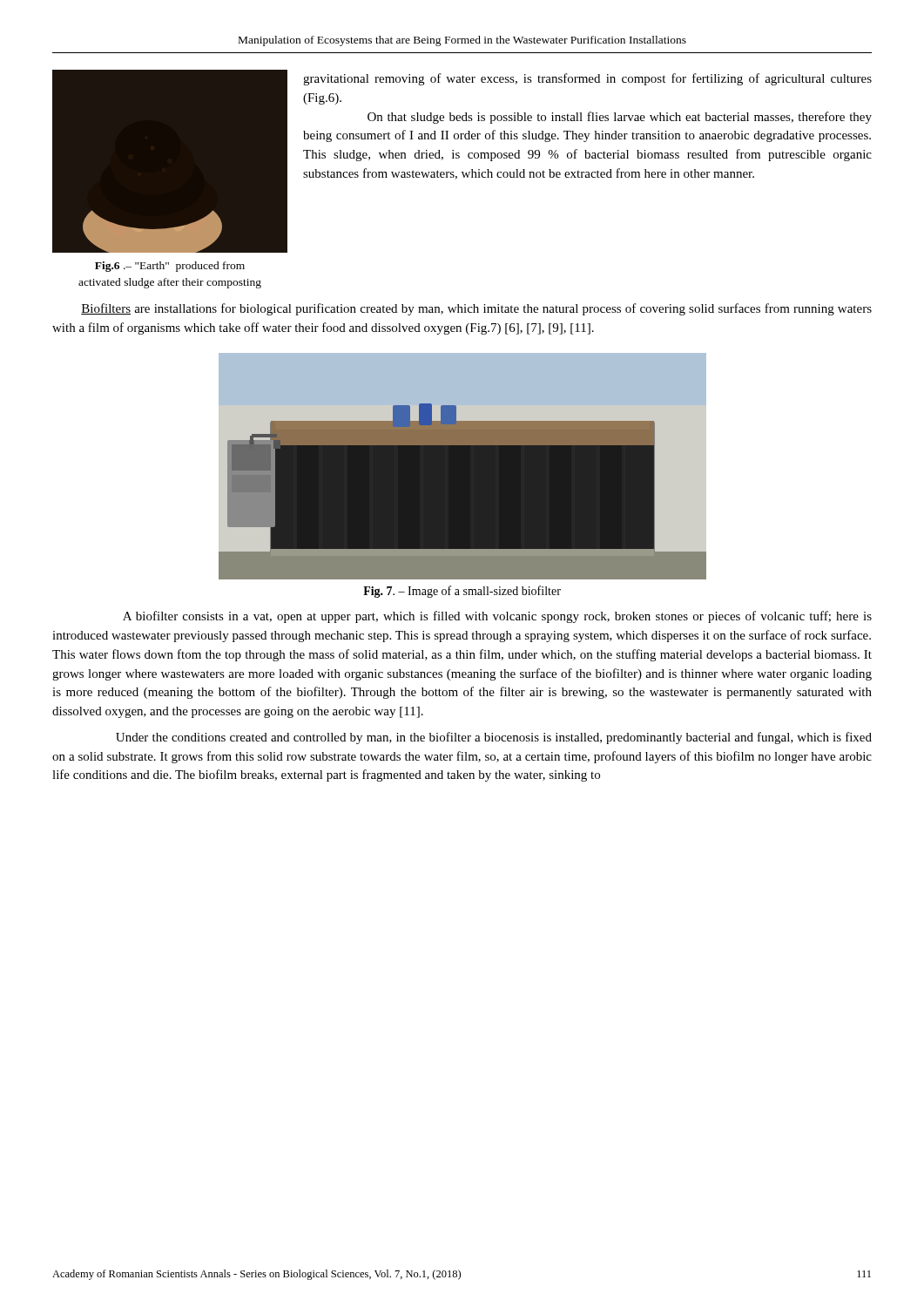This screenshot has height=1307, width=924.
Task: Locate the block of text that opens with "Biofilters are installations for biological purification created"
Action: tap(462, 318)
